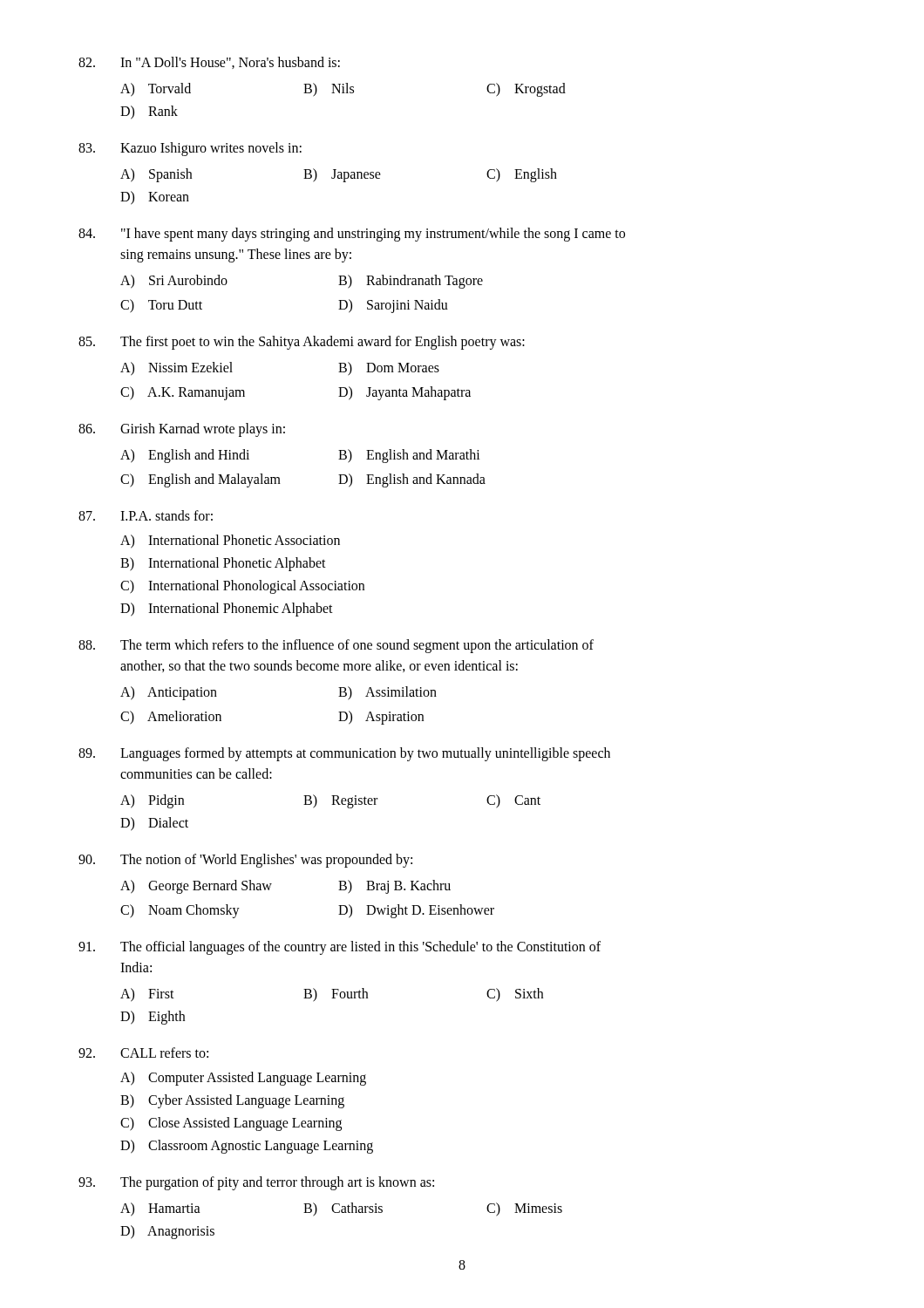The width and height of the screenshot is (924, 1308).
Task: Locate the block of text that opens with "90. The notion of"
Action: click(x=245, y=861)
